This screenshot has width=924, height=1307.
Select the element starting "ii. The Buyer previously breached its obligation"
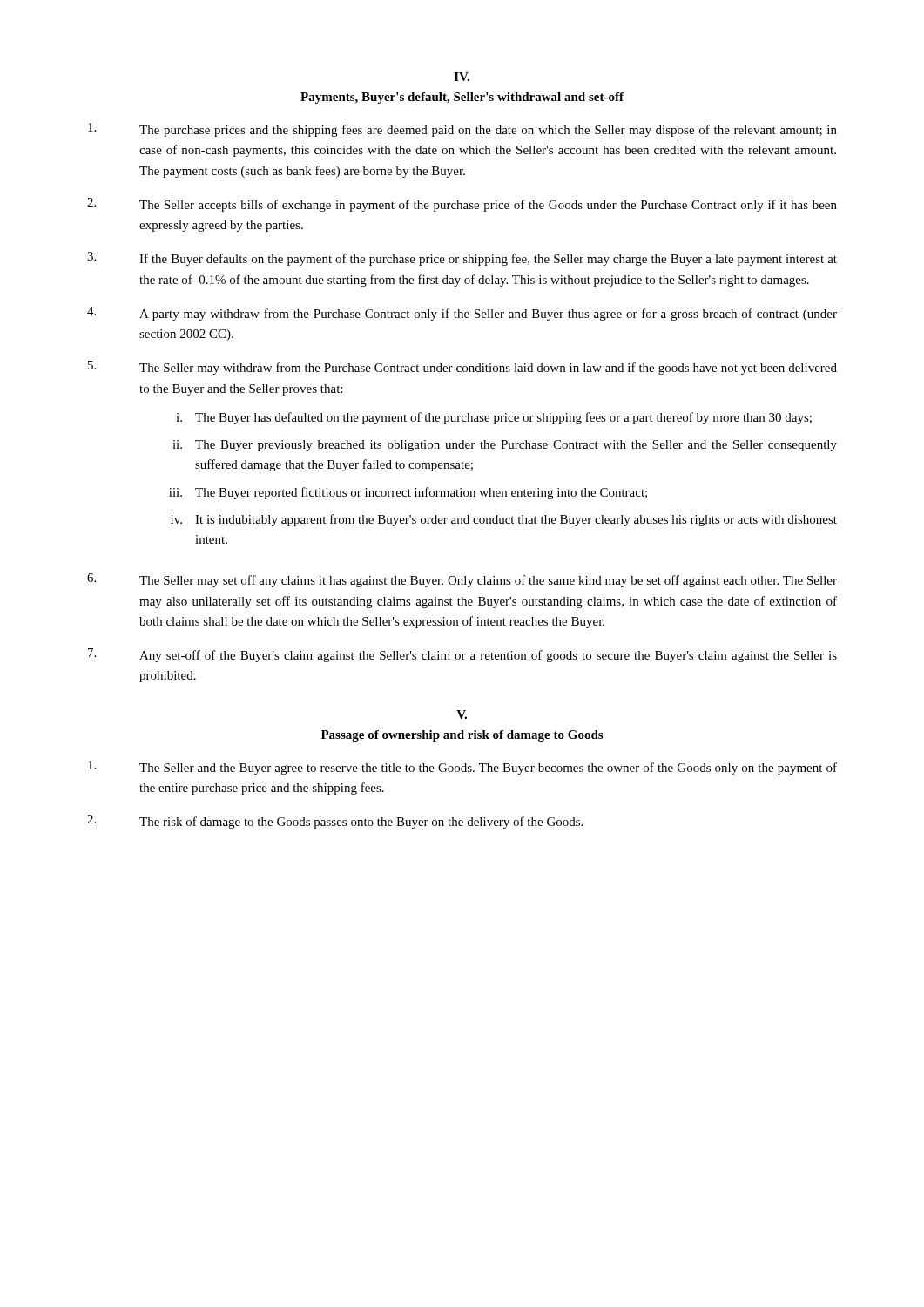click(488, 455)
